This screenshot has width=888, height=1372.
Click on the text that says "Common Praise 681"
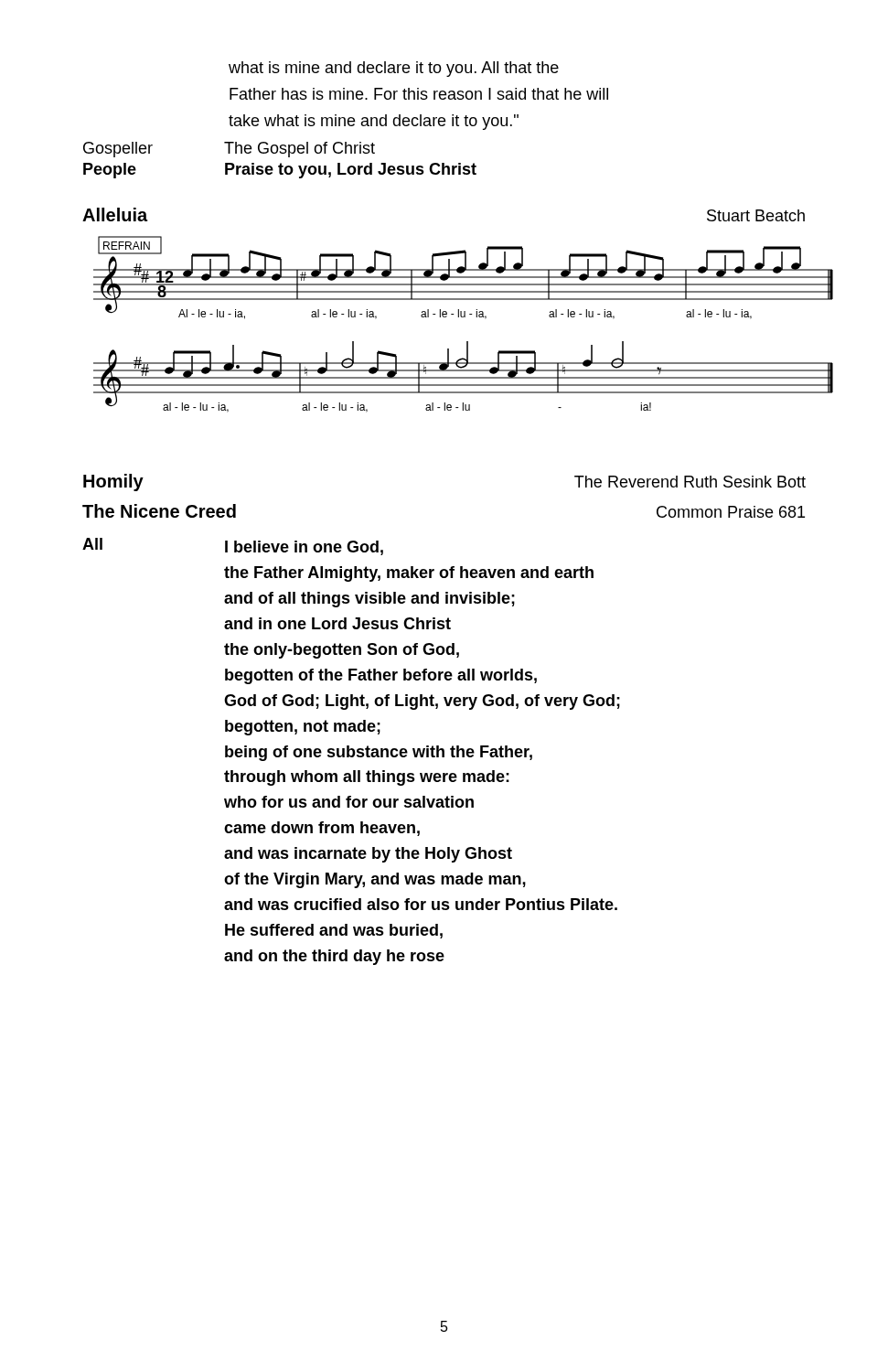tap(731, 513)
